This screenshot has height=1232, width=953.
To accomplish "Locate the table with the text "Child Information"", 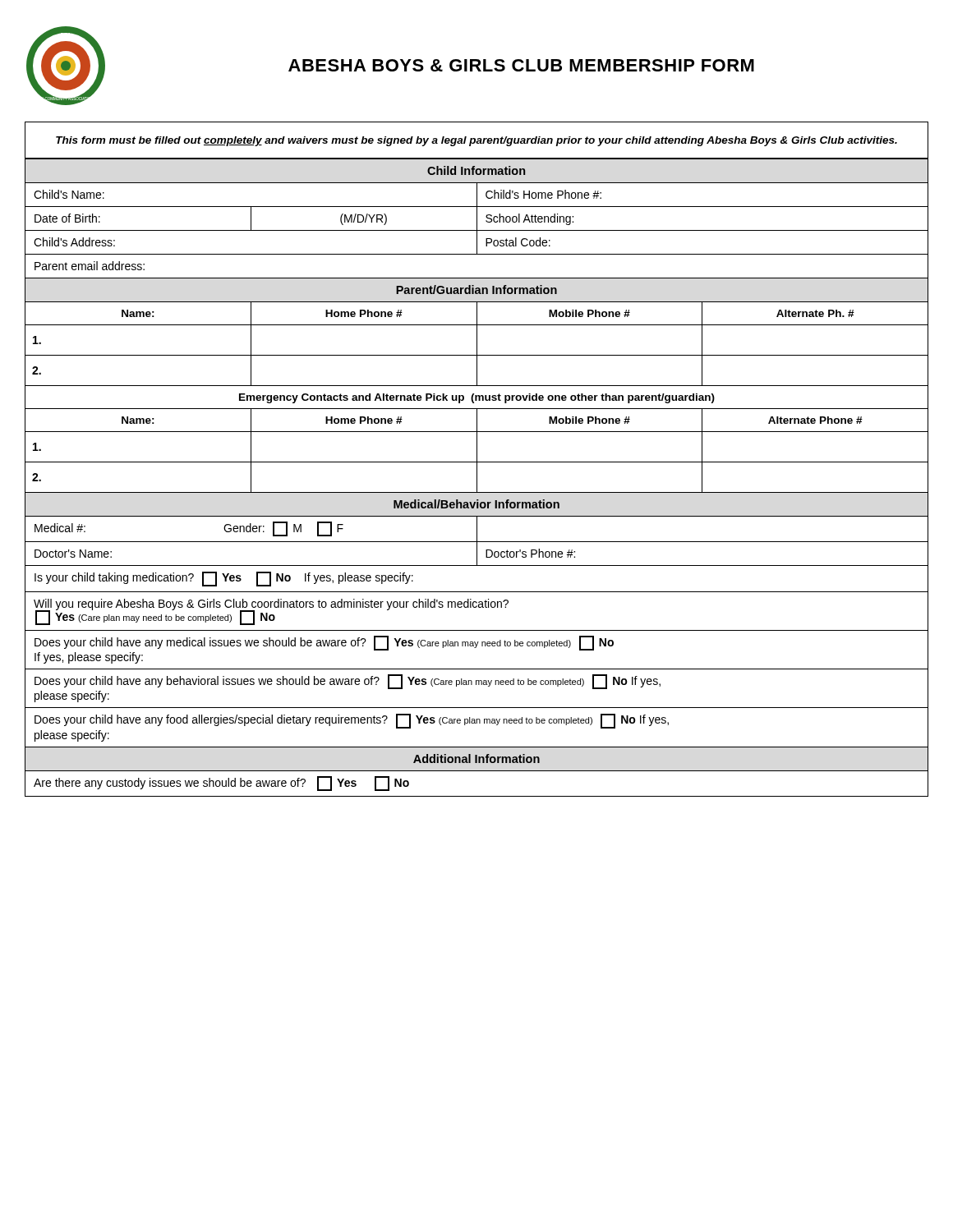I will (x=476, y=478).
